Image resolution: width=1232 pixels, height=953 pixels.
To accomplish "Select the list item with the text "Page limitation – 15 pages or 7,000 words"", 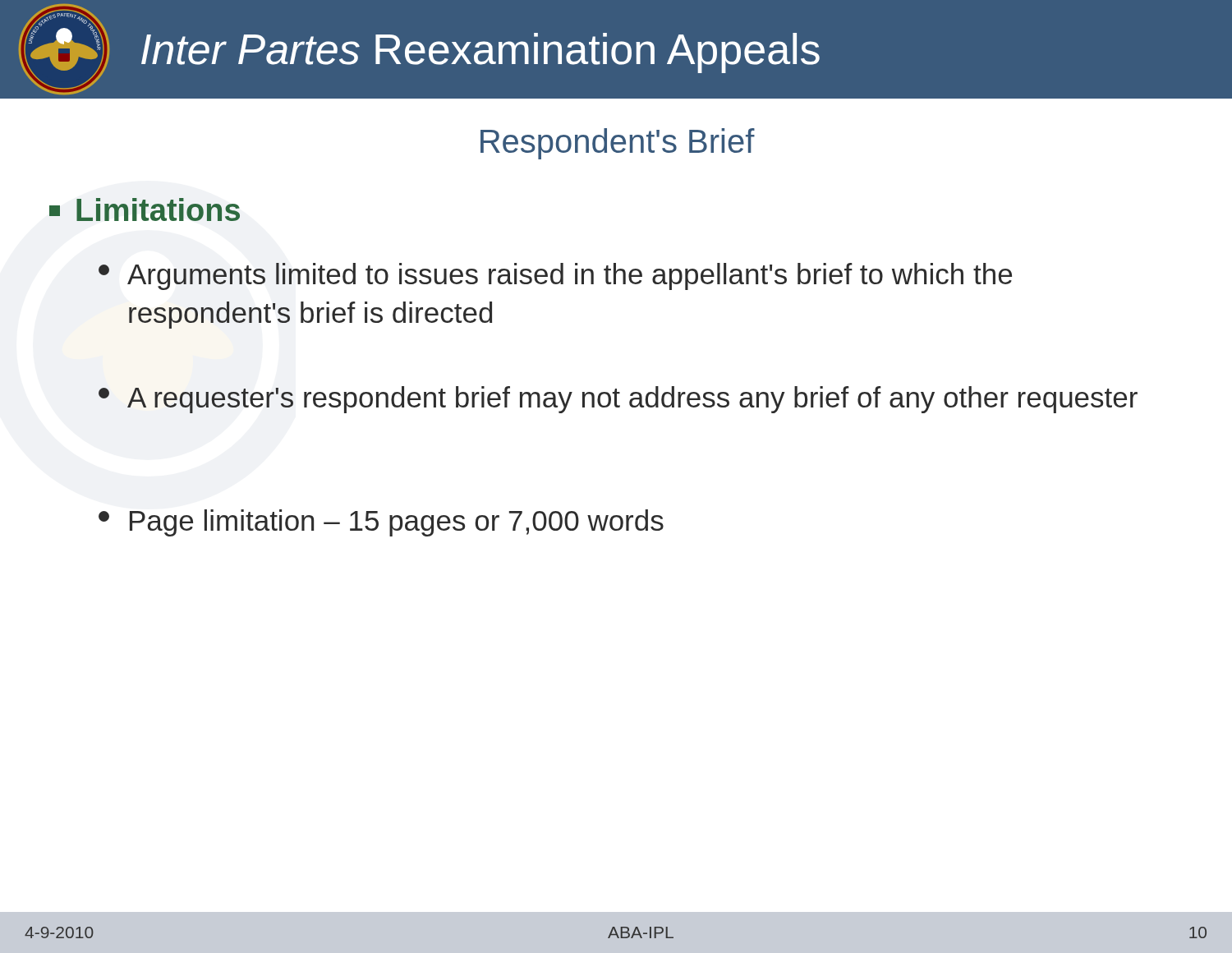I will [x=381, y=521].
